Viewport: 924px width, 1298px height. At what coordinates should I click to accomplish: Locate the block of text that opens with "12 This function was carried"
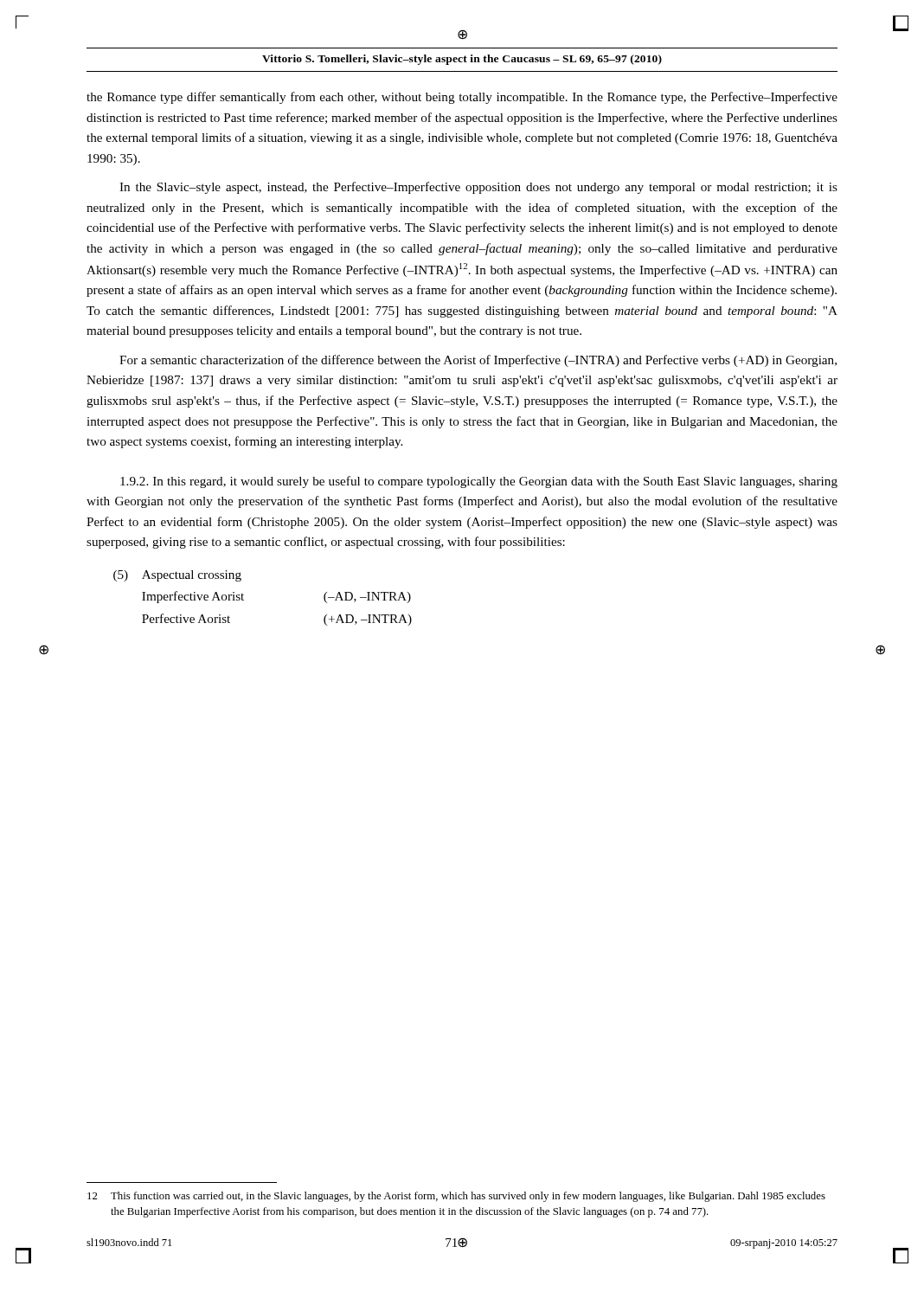[462, 1204]
